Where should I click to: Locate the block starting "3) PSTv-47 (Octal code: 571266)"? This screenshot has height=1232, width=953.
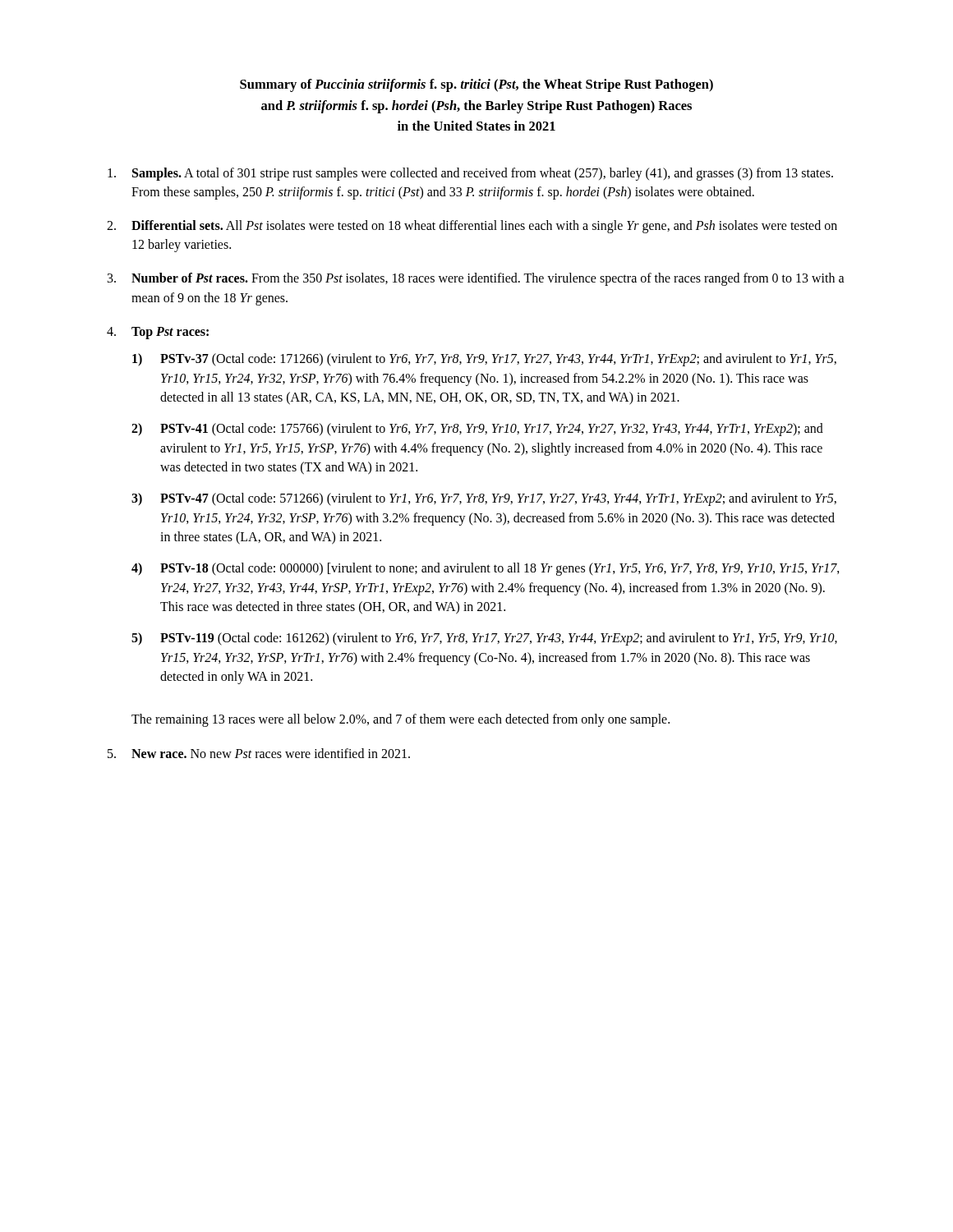(x=489, y=518)
